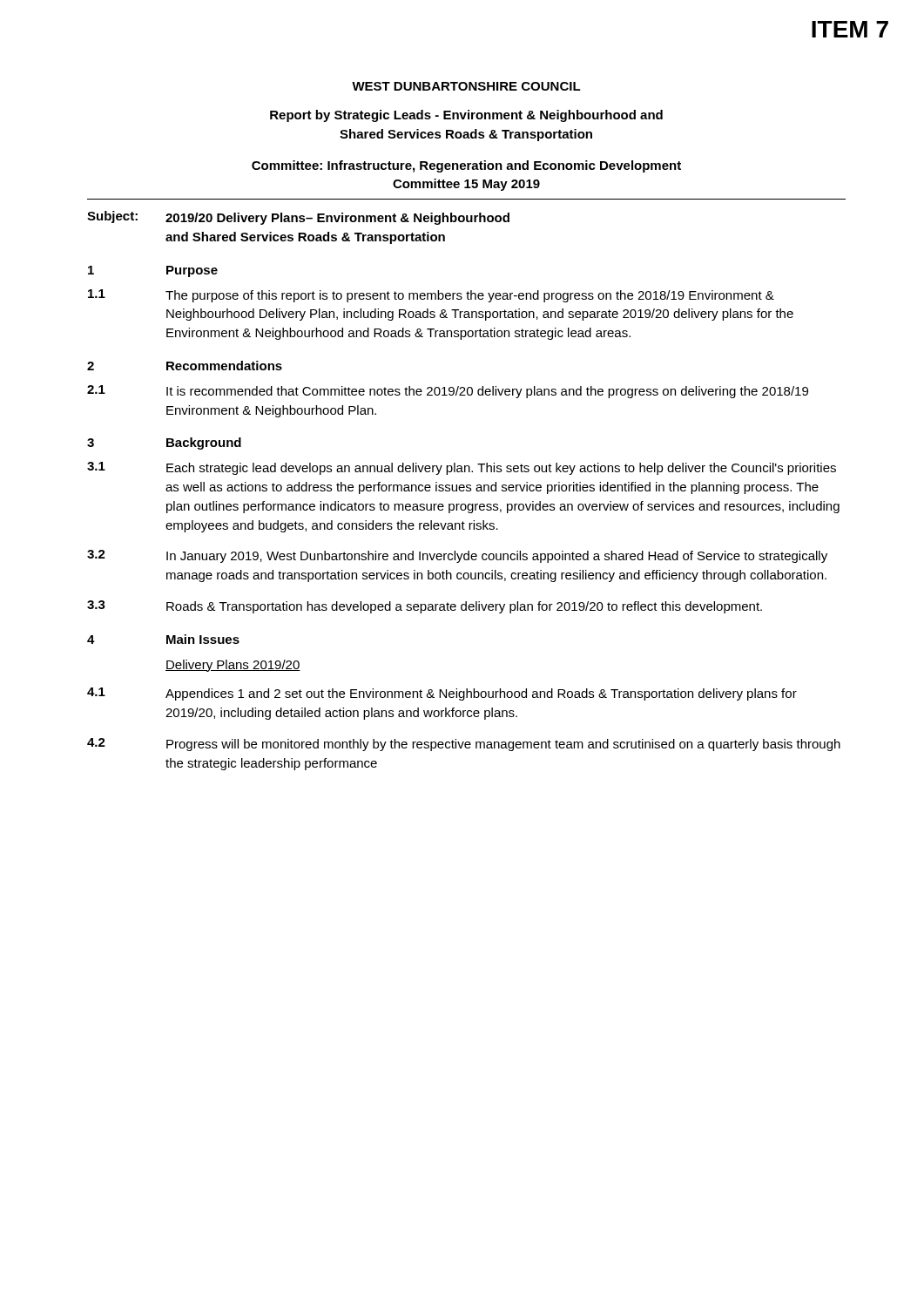This screenshot has height=1307, width=924.
Task: Click where it says "4 Main Issues"
Action: (163, 639)
